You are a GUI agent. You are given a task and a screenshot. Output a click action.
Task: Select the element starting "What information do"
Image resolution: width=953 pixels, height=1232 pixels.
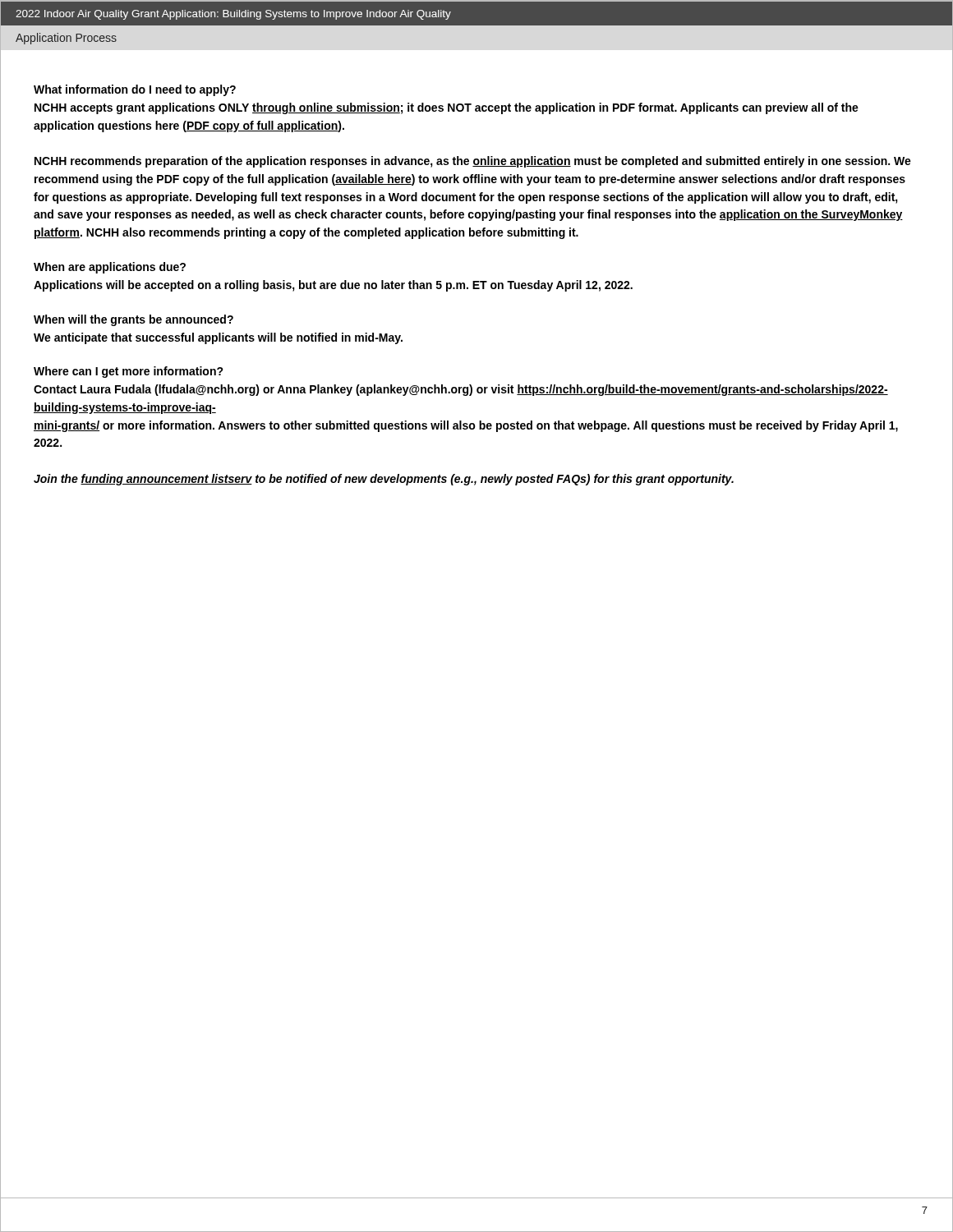click(x=476, y=109)
